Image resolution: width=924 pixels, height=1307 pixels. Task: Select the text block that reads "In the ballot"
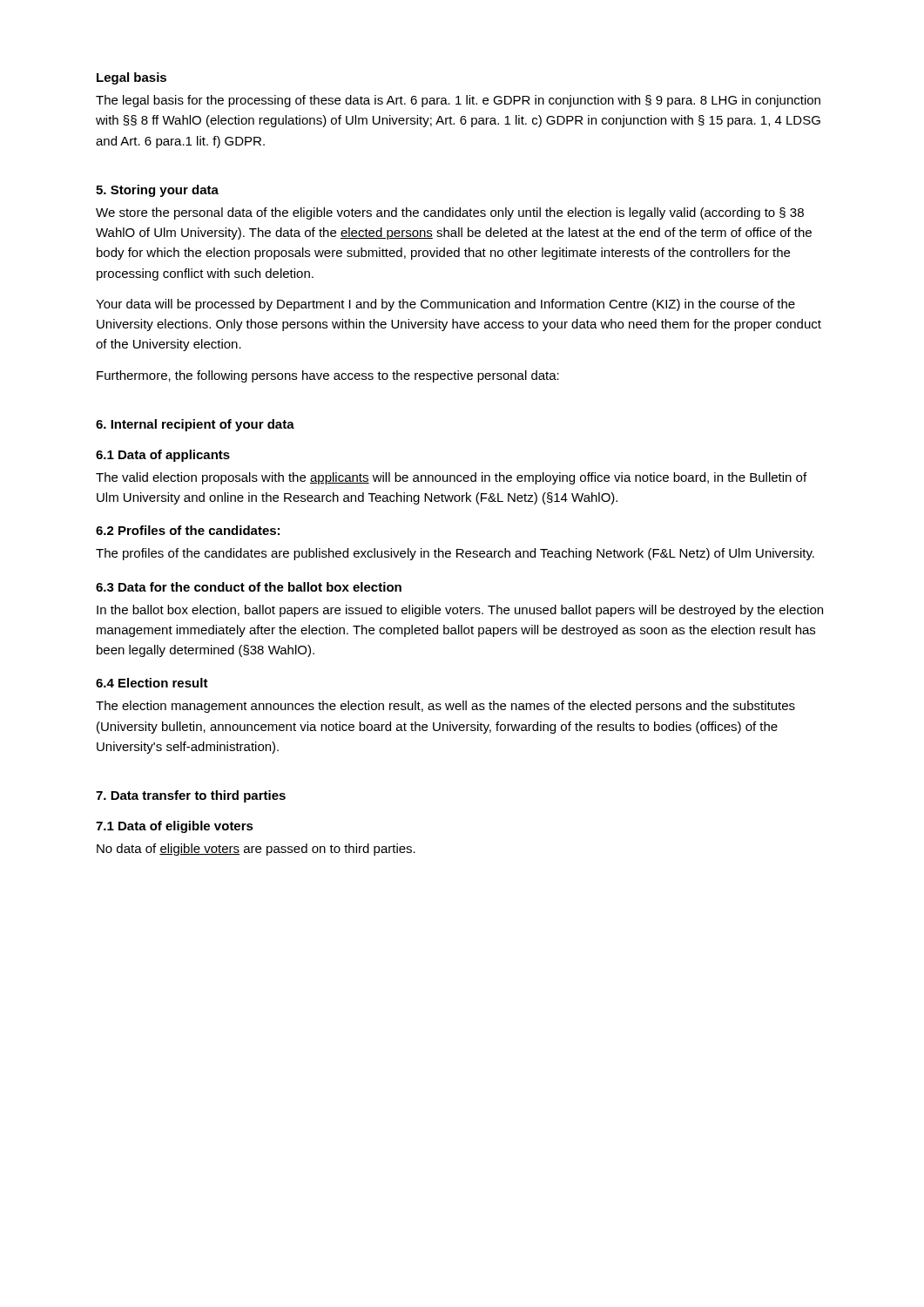tap(460, 629)
